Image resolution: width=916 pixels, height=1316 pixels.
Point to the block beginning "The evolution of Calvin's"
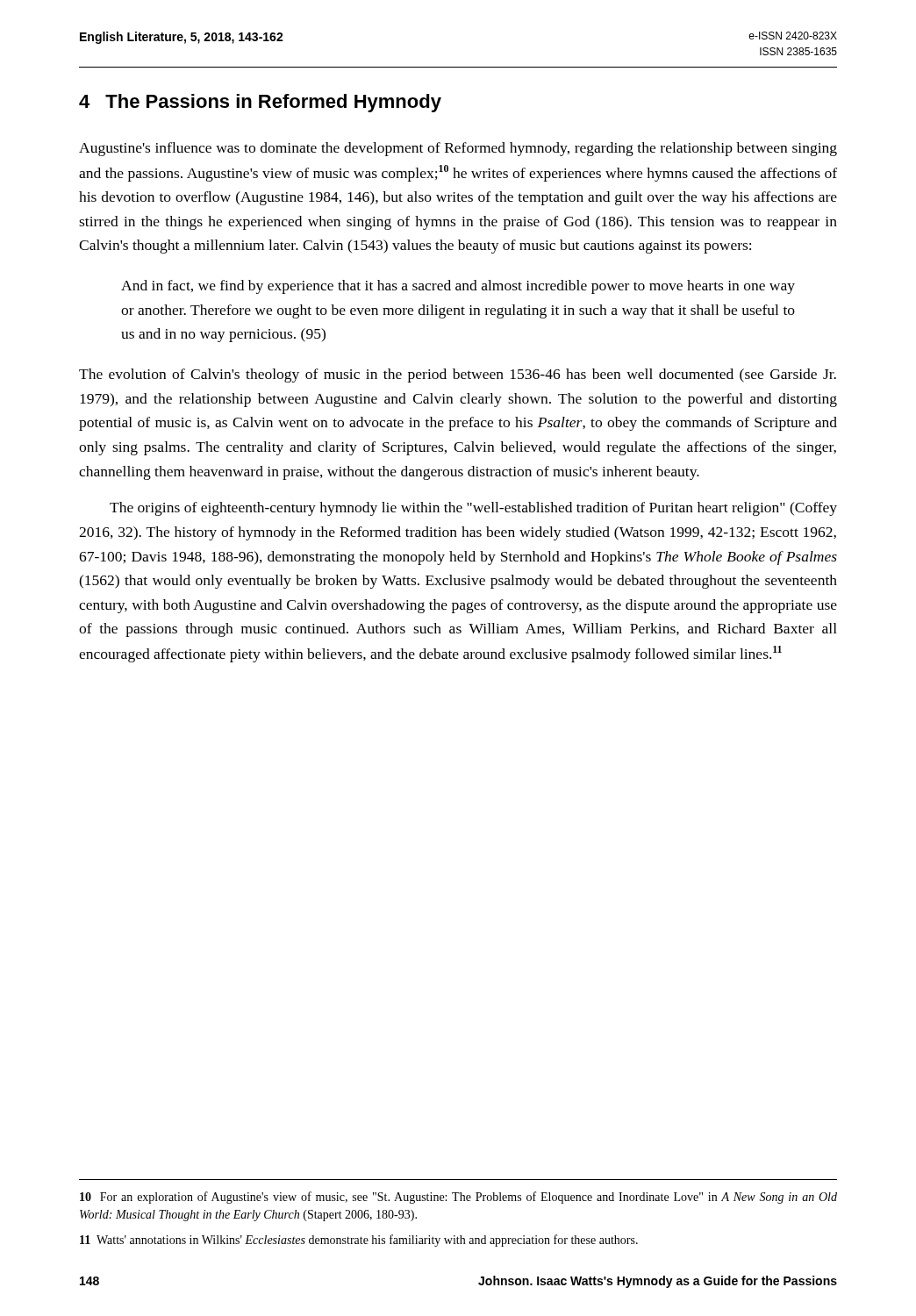[458, 422]
